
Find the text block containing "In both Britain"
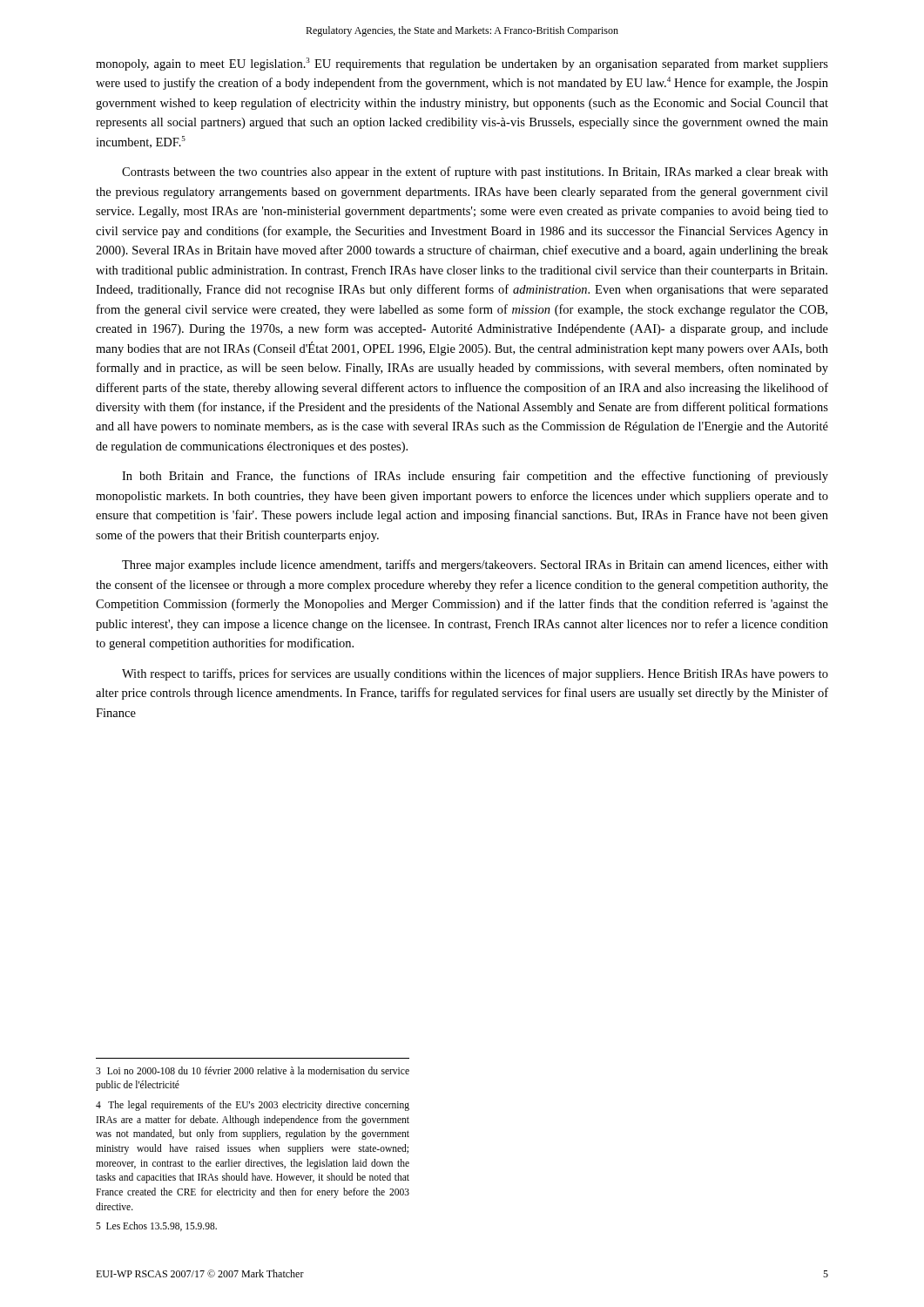click(x=462, y=505)
